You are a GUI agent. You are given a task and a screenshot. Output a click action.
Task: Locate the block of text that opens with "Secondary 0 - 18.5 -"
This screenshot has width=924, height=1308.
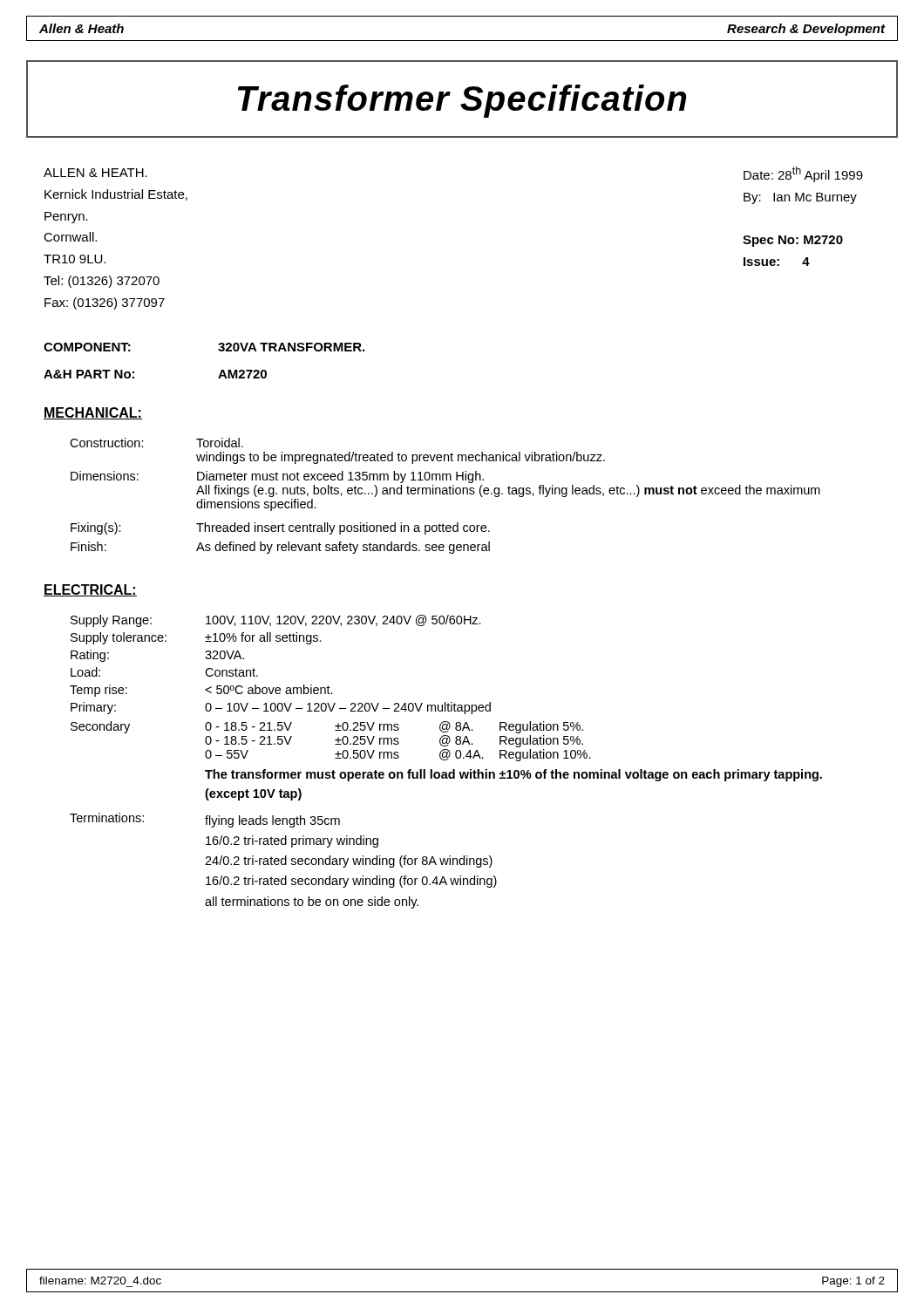(462, 763)
